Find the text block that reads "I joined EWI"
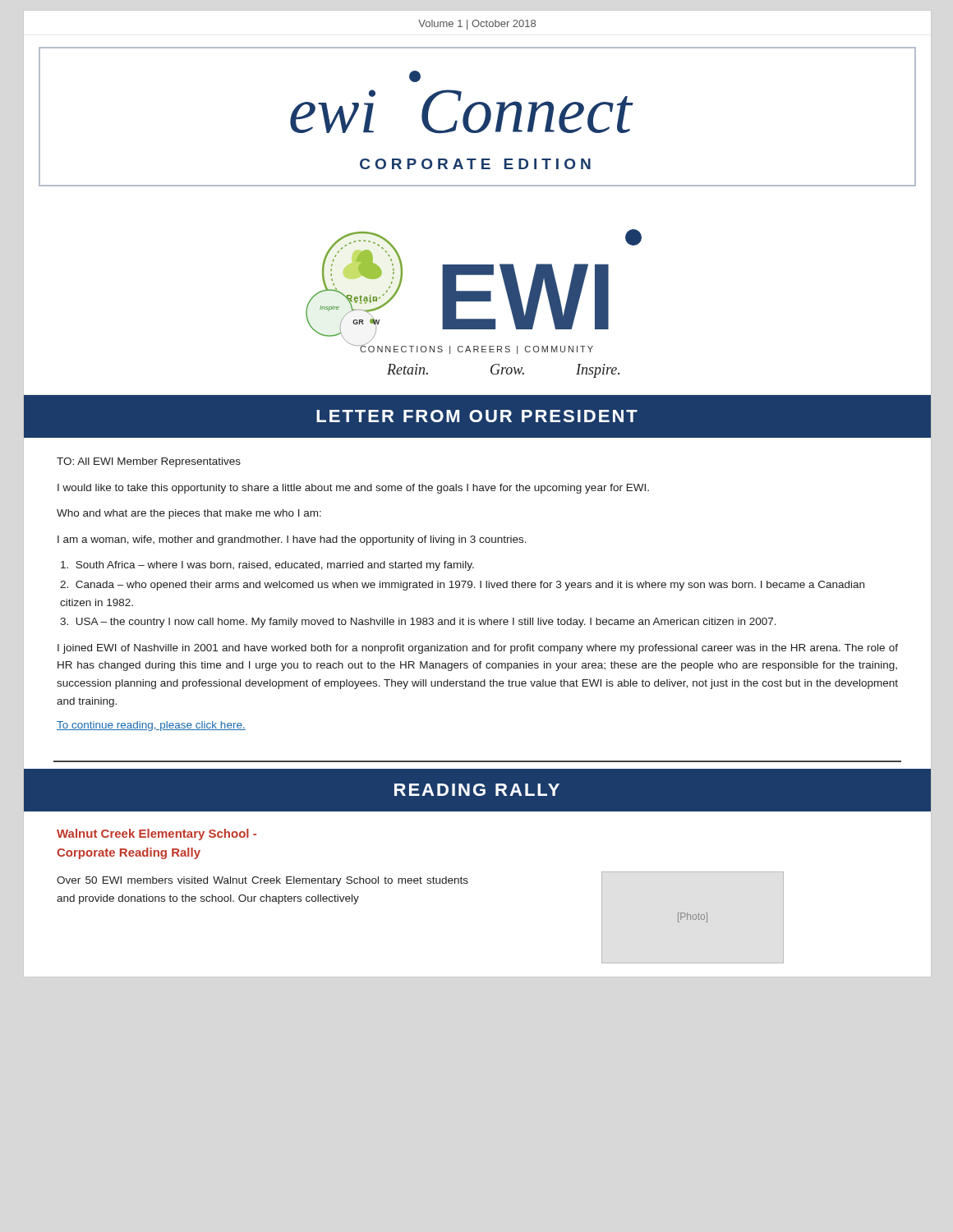This screenshot has height=1232, width=953. point(477,674)
